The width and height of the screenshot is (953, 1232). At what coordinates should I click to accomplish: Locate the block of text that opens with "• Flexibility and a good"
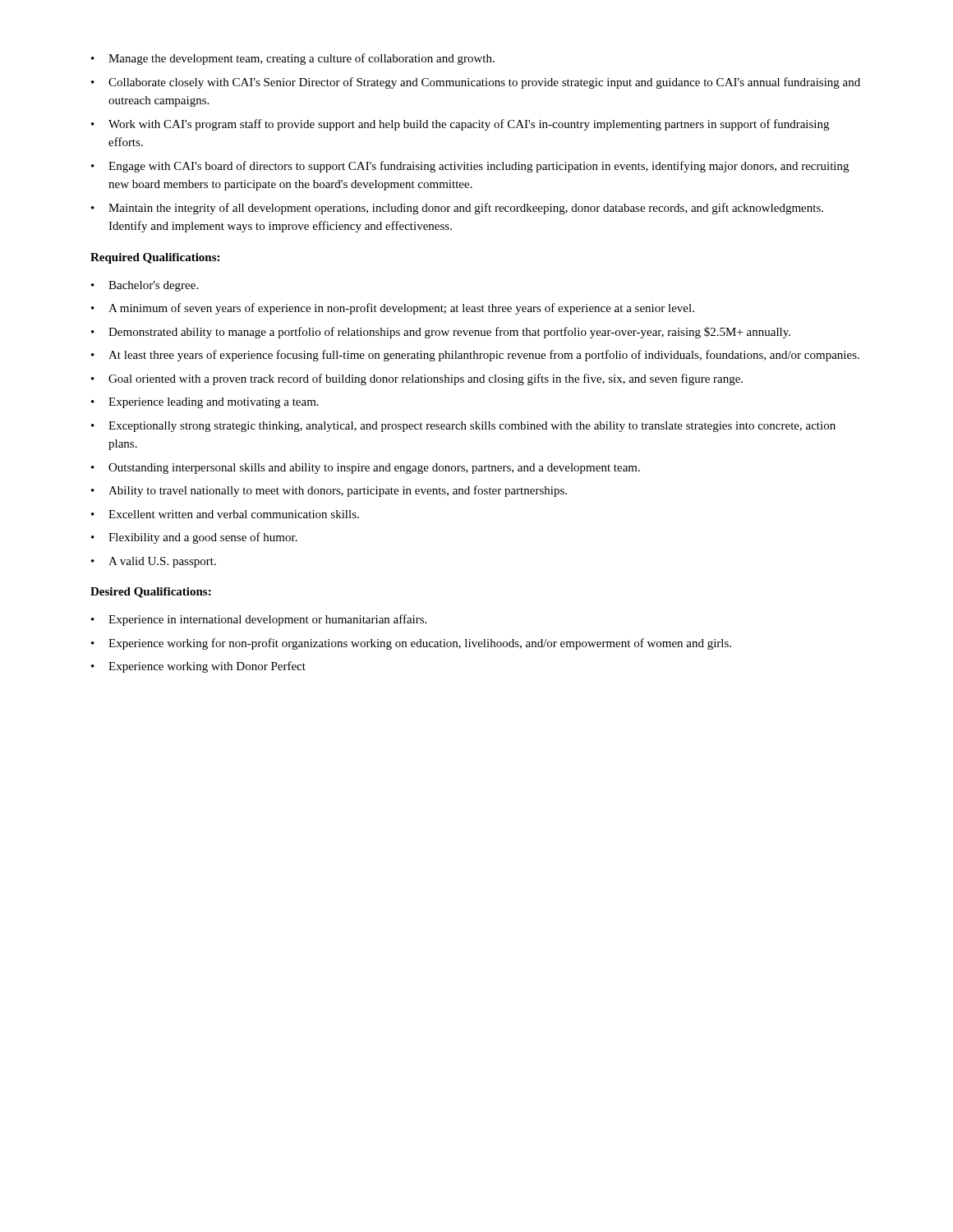(194, 538)
